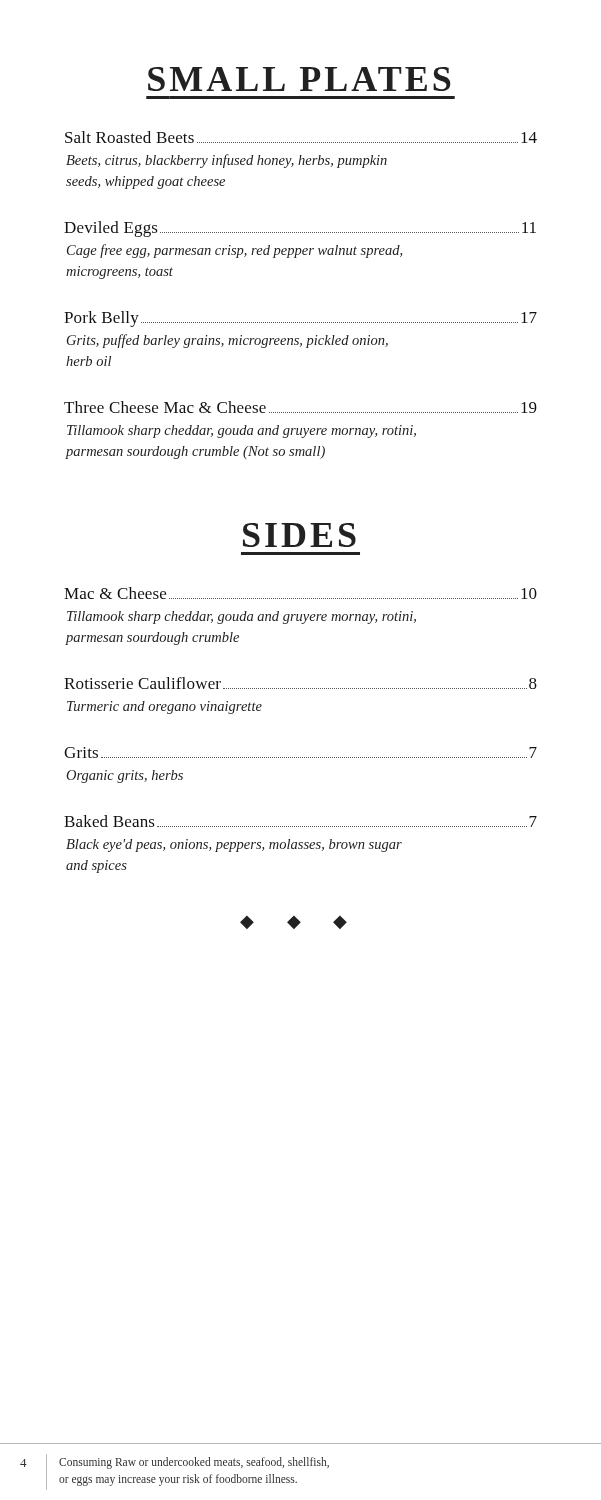Click on the title that reads "SMALL PLATES"

point(300,79)
